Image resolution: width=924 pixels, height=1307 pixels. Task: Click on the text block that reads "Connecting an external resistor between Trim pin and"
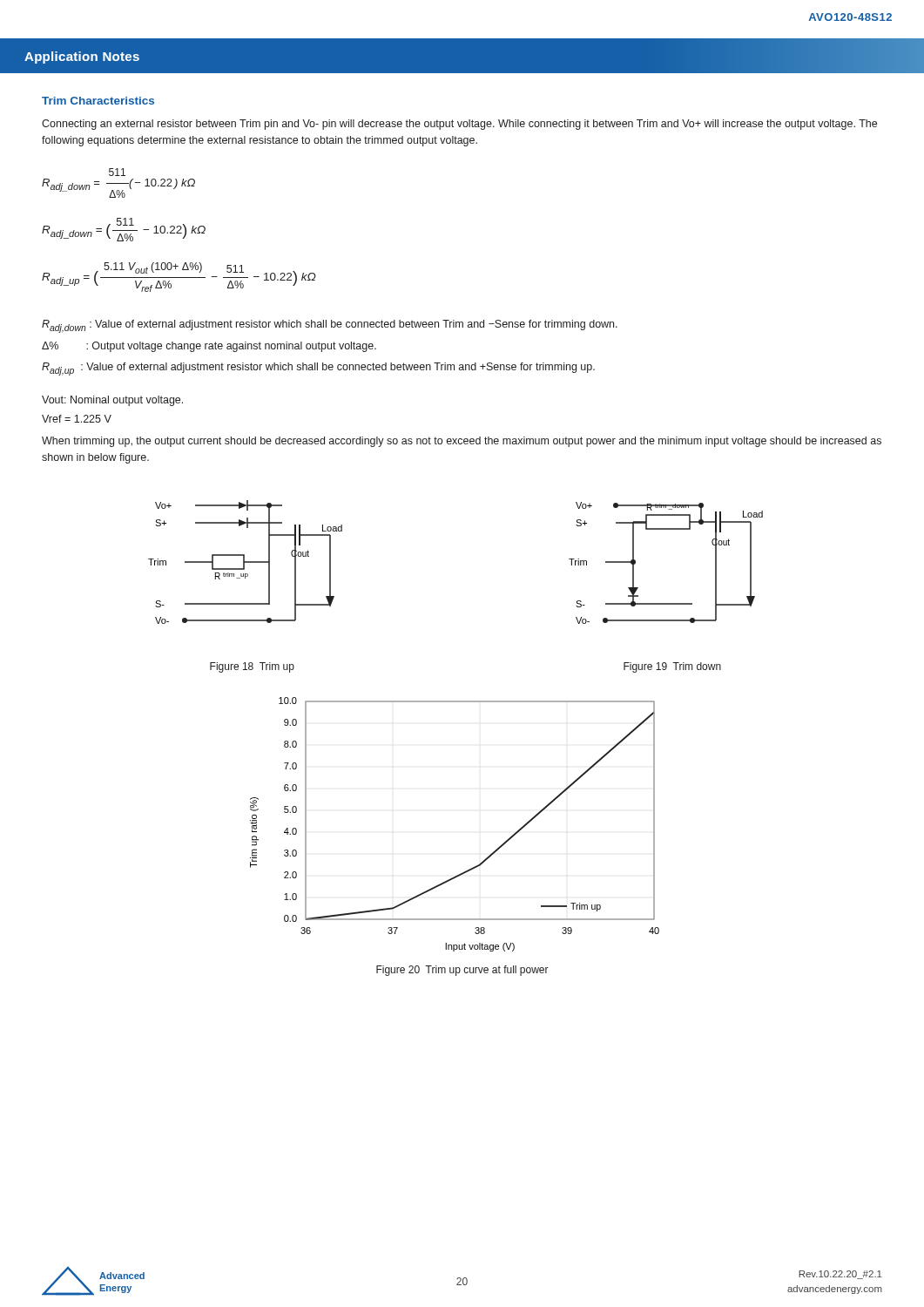(460, 132)
